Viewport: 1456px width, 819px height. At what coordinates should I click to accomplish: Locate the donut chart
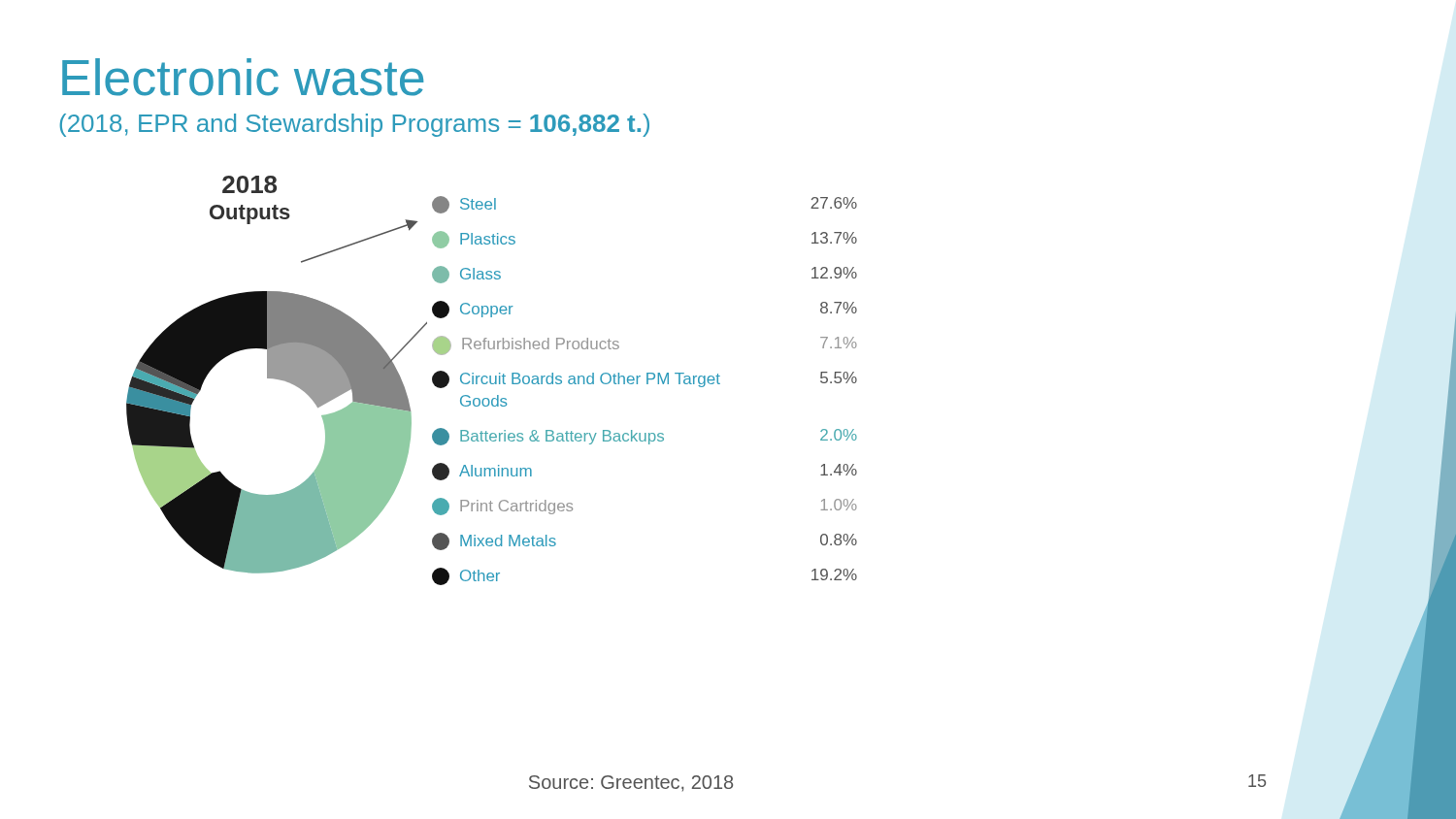coord(519,458)
